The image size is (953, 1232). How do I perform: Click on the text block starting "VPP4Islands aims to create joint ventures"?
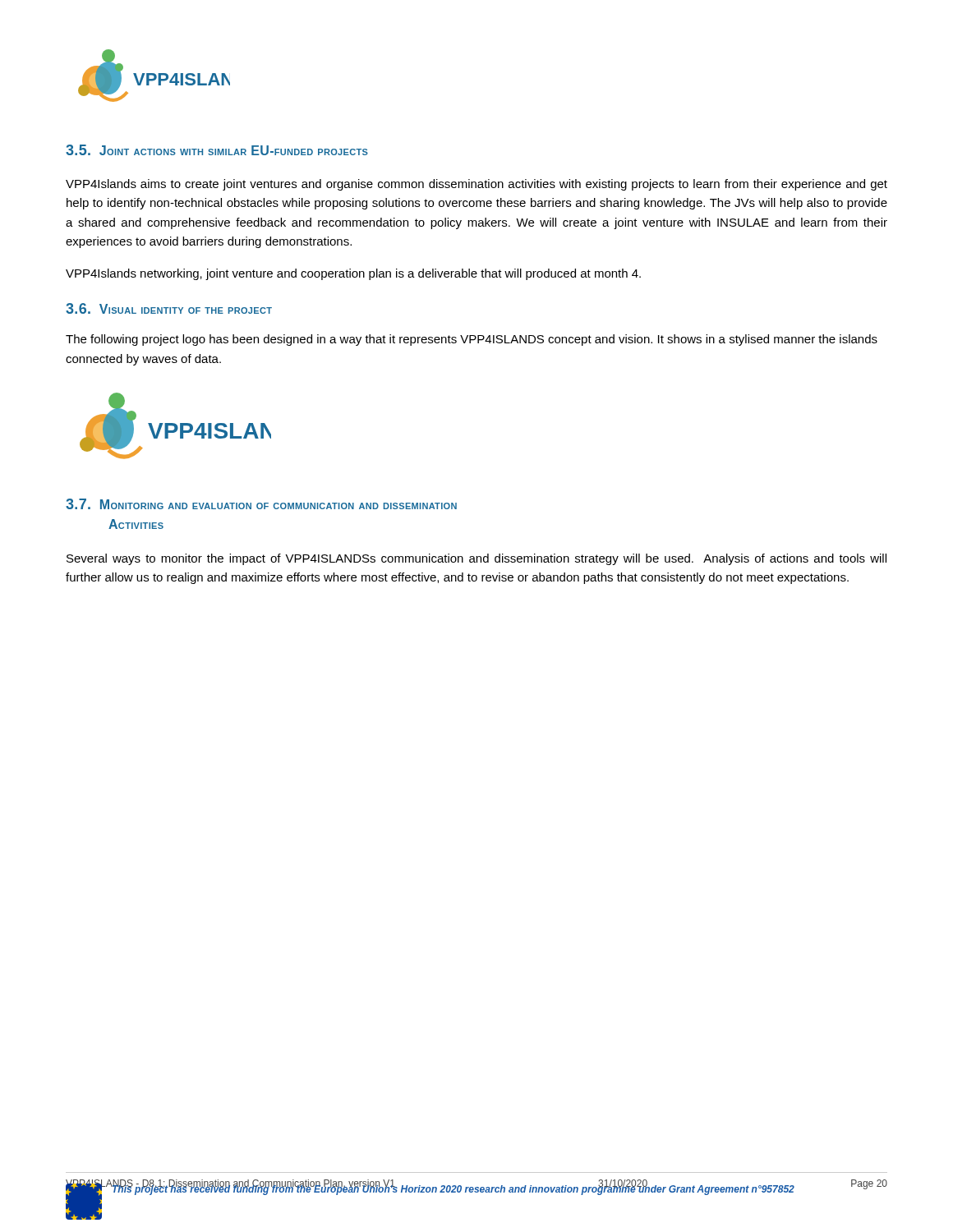click(x=476, y=212)
